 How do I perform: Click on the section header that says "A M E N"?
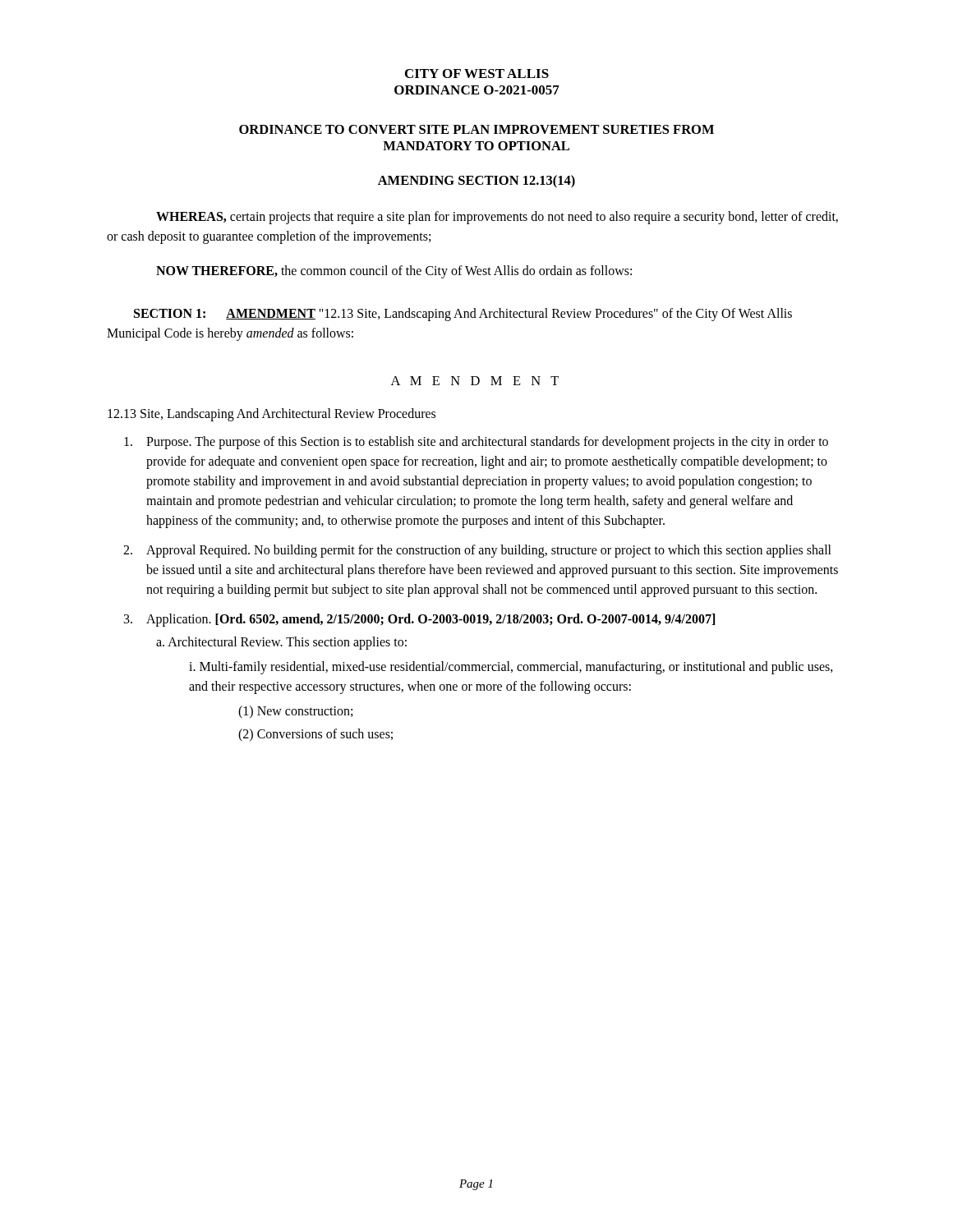tap(476, 381)
